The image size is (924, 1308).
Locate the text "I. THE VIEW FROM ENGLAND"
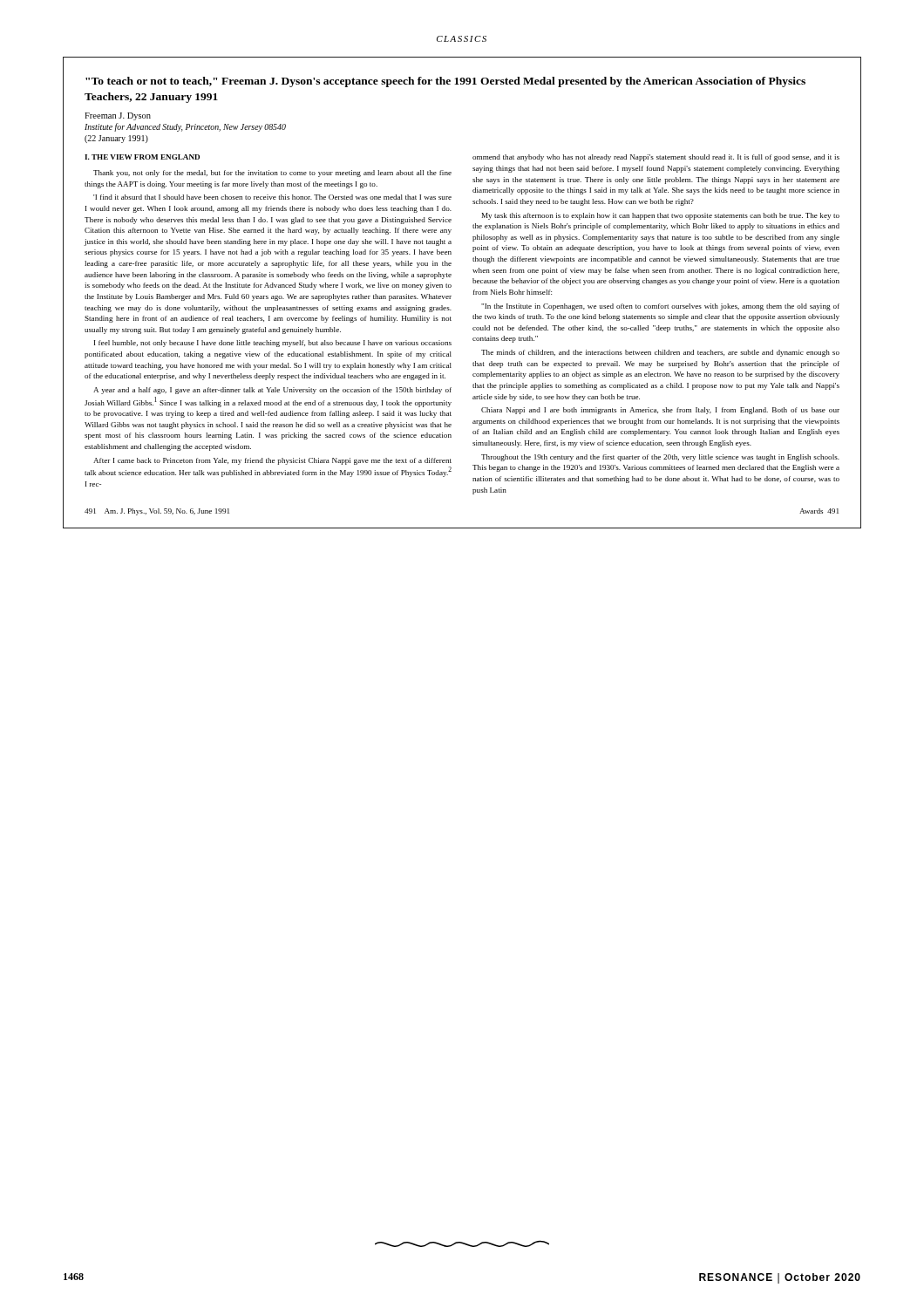pyautogui.click(x=142, y=157)
